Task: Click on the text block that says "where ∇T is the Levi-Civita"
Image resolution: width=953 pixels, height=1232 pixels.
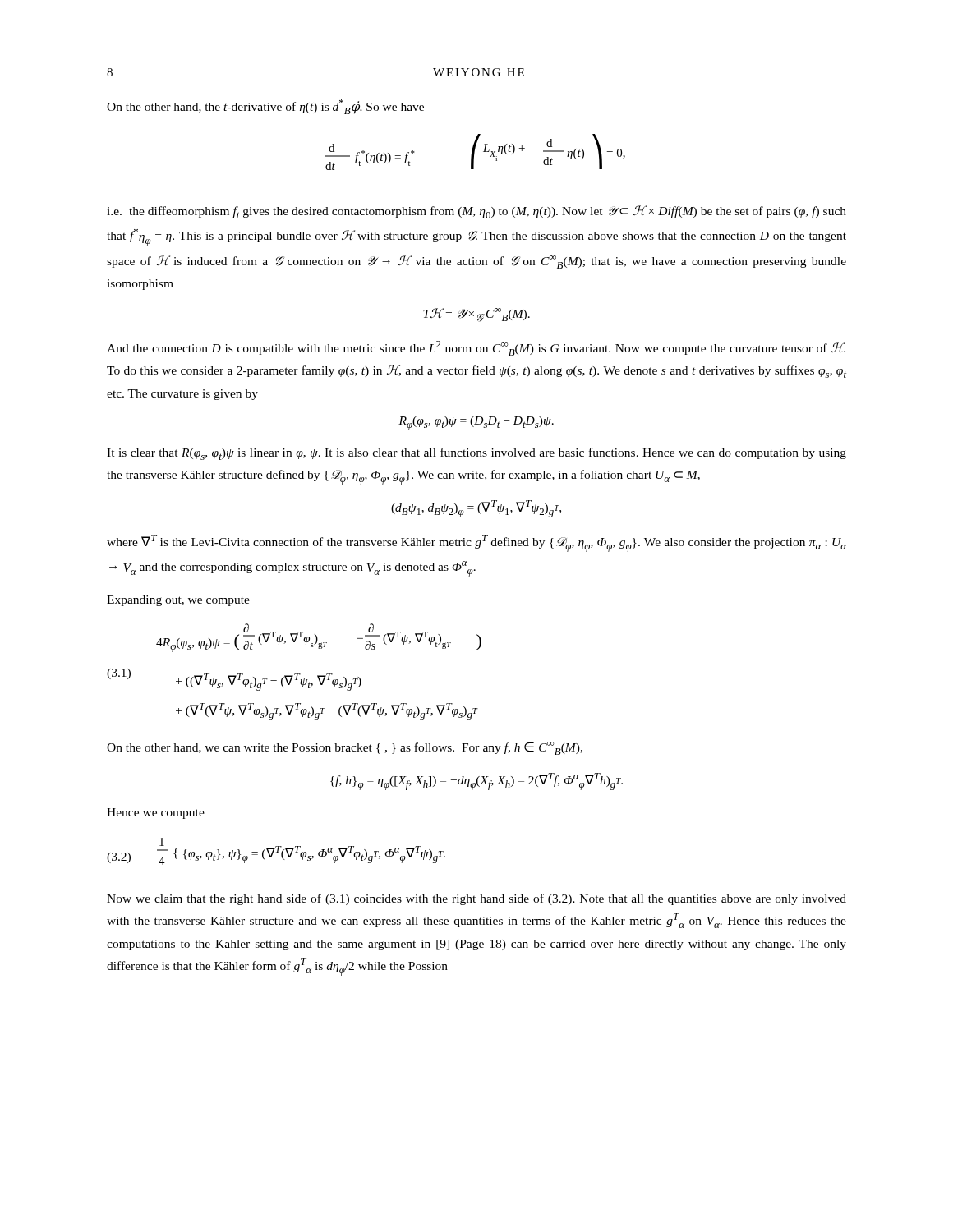Action: point(476,569)
